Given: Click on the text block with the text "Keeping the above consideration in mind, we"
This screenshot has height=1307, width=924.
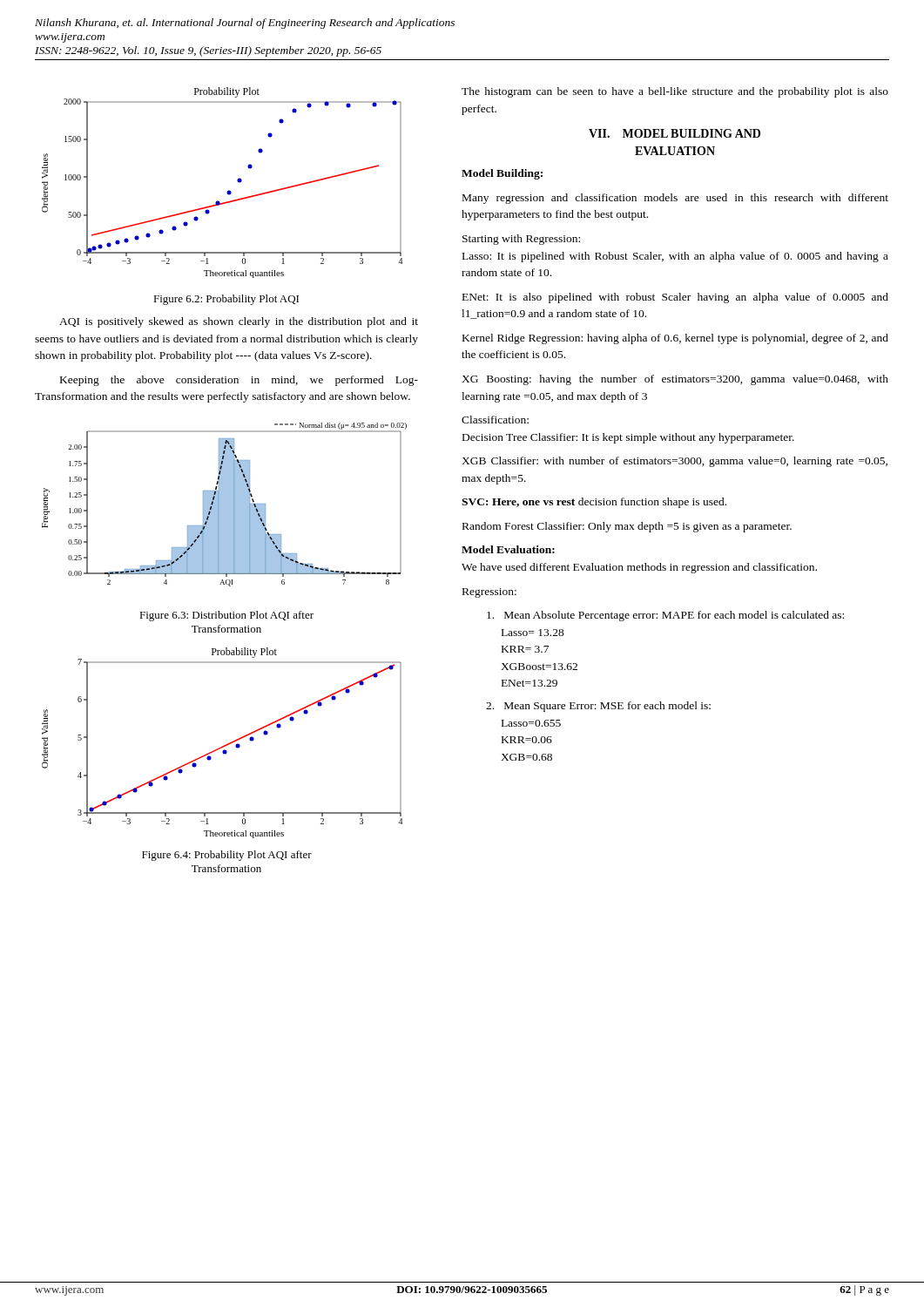Looking at the screenshot, I should tap(226, 388).
